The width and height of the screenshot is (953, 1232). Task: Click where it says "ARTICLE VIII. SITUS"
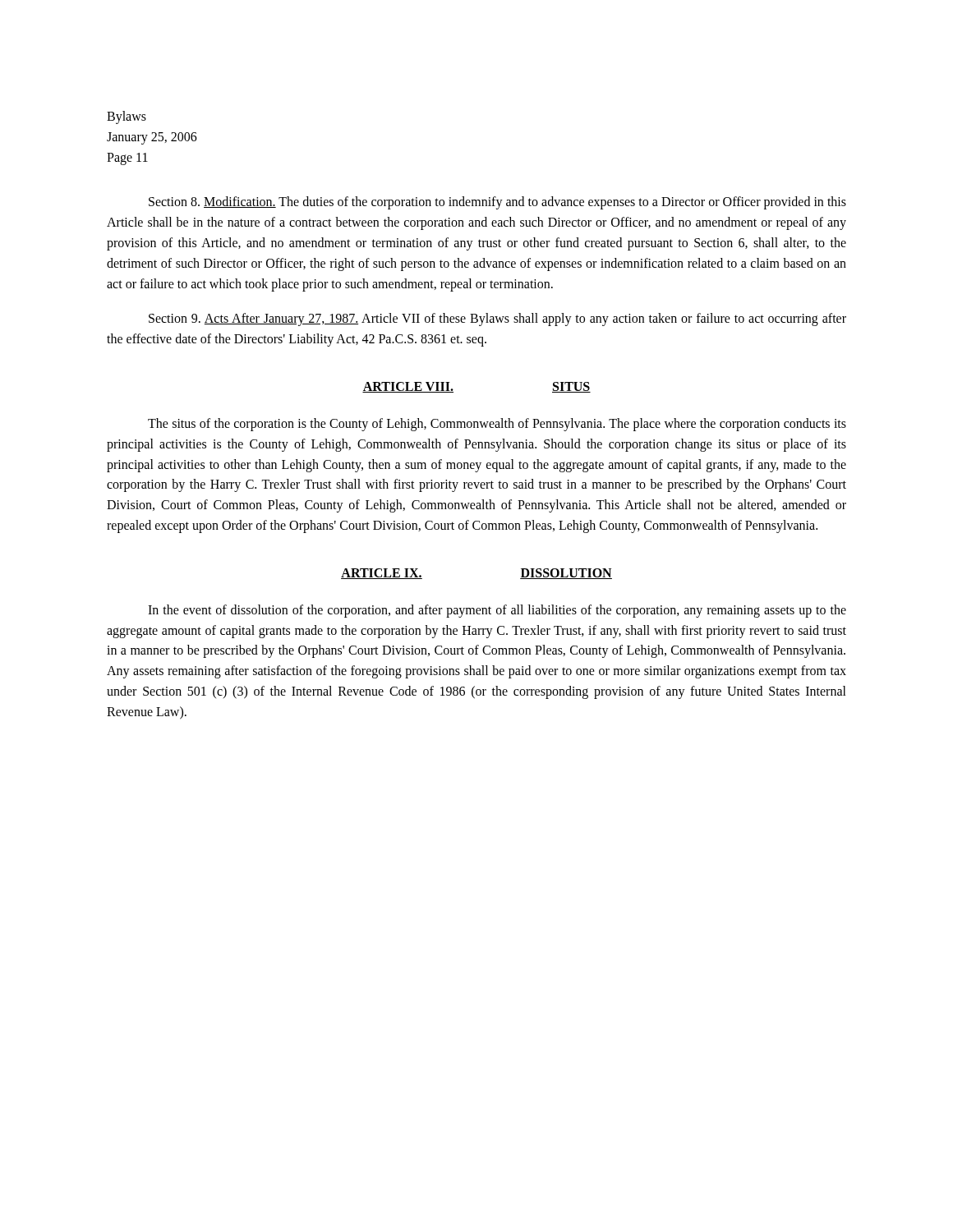[x=408, y=387]
